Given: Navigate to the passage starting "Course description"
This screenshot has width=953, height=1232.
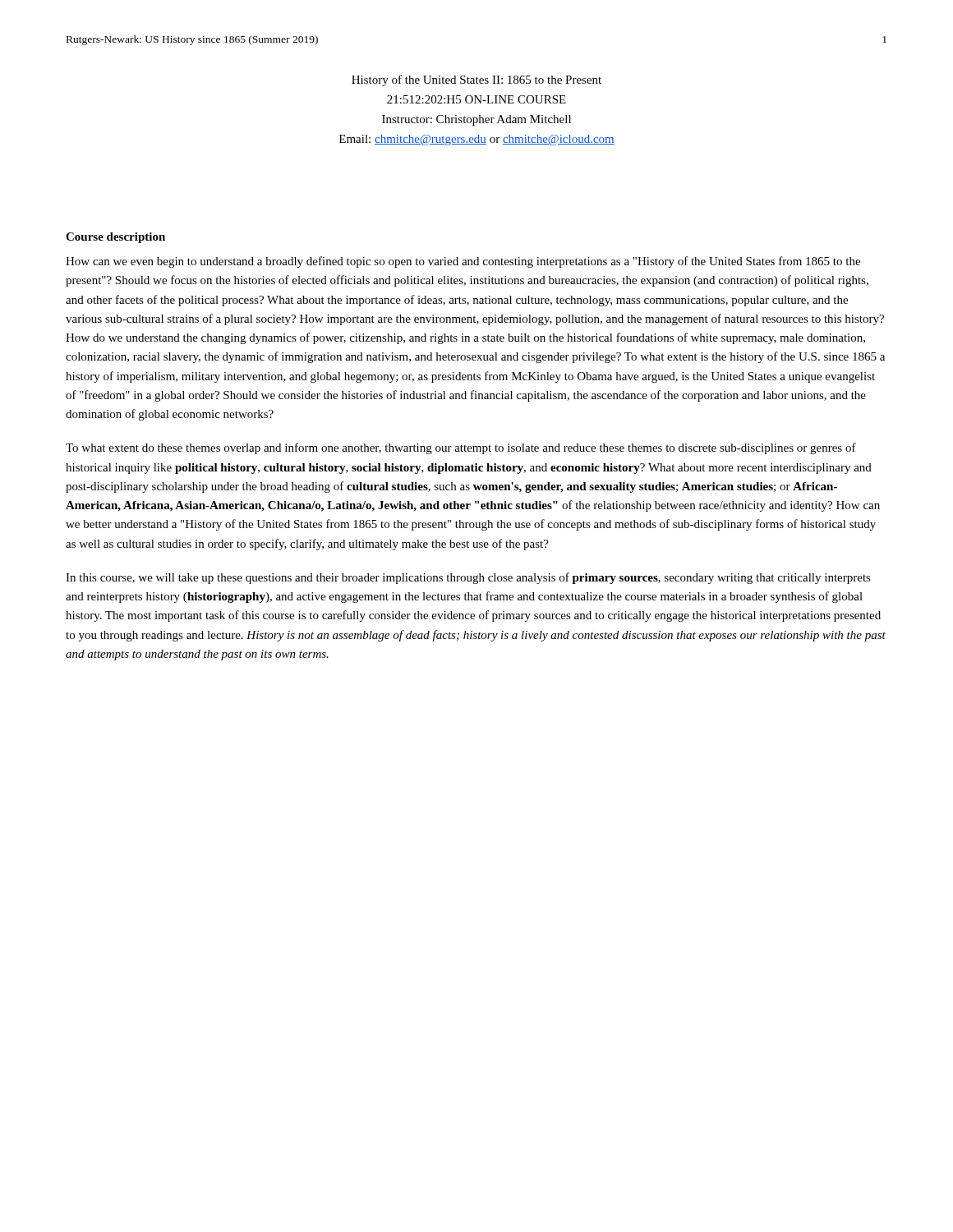Looking at the screenshot, I should (x=116, y=237).
